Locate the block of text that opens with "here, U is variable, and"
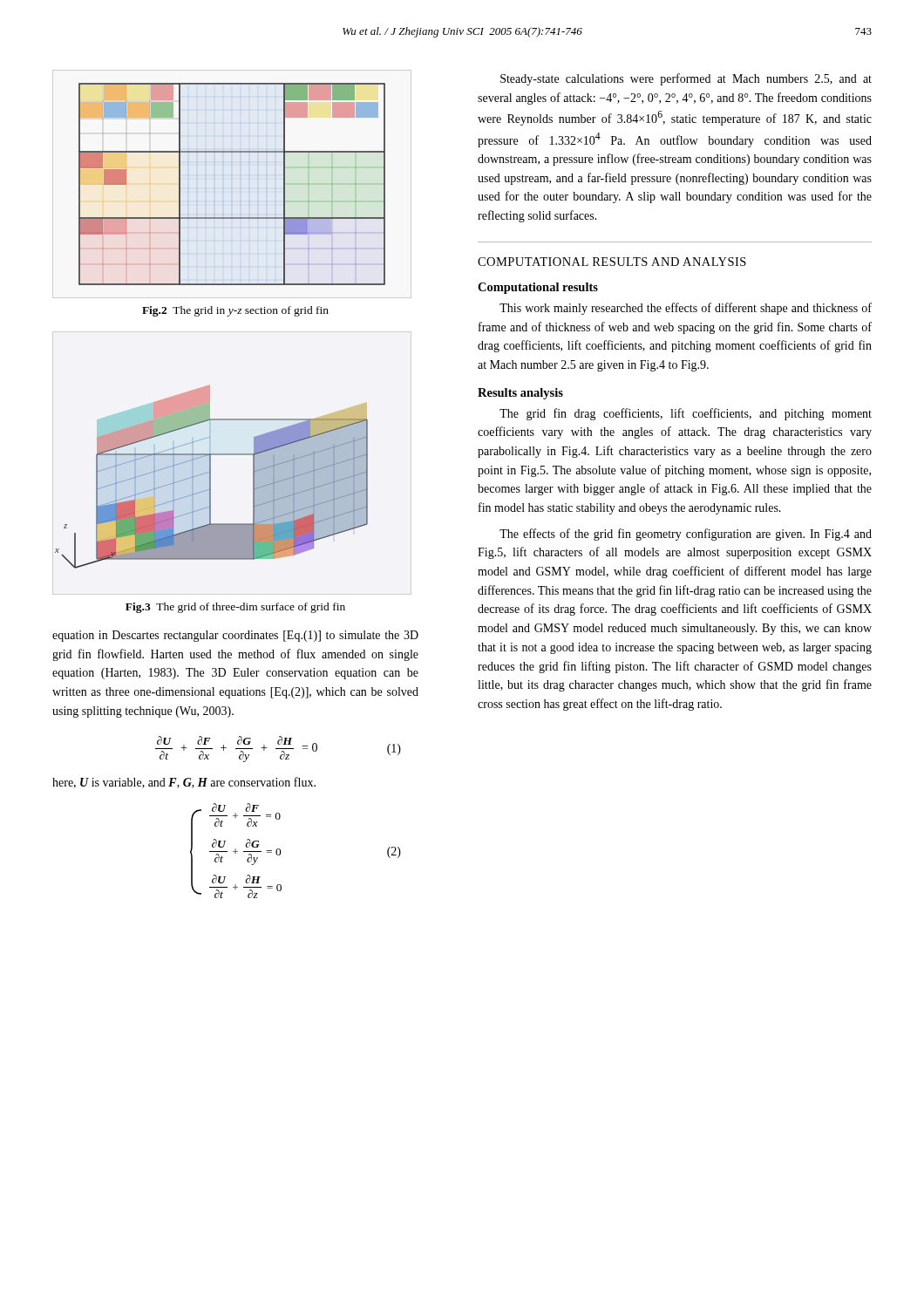Viewport: 924px width, 1308px height. click(184, 783)
